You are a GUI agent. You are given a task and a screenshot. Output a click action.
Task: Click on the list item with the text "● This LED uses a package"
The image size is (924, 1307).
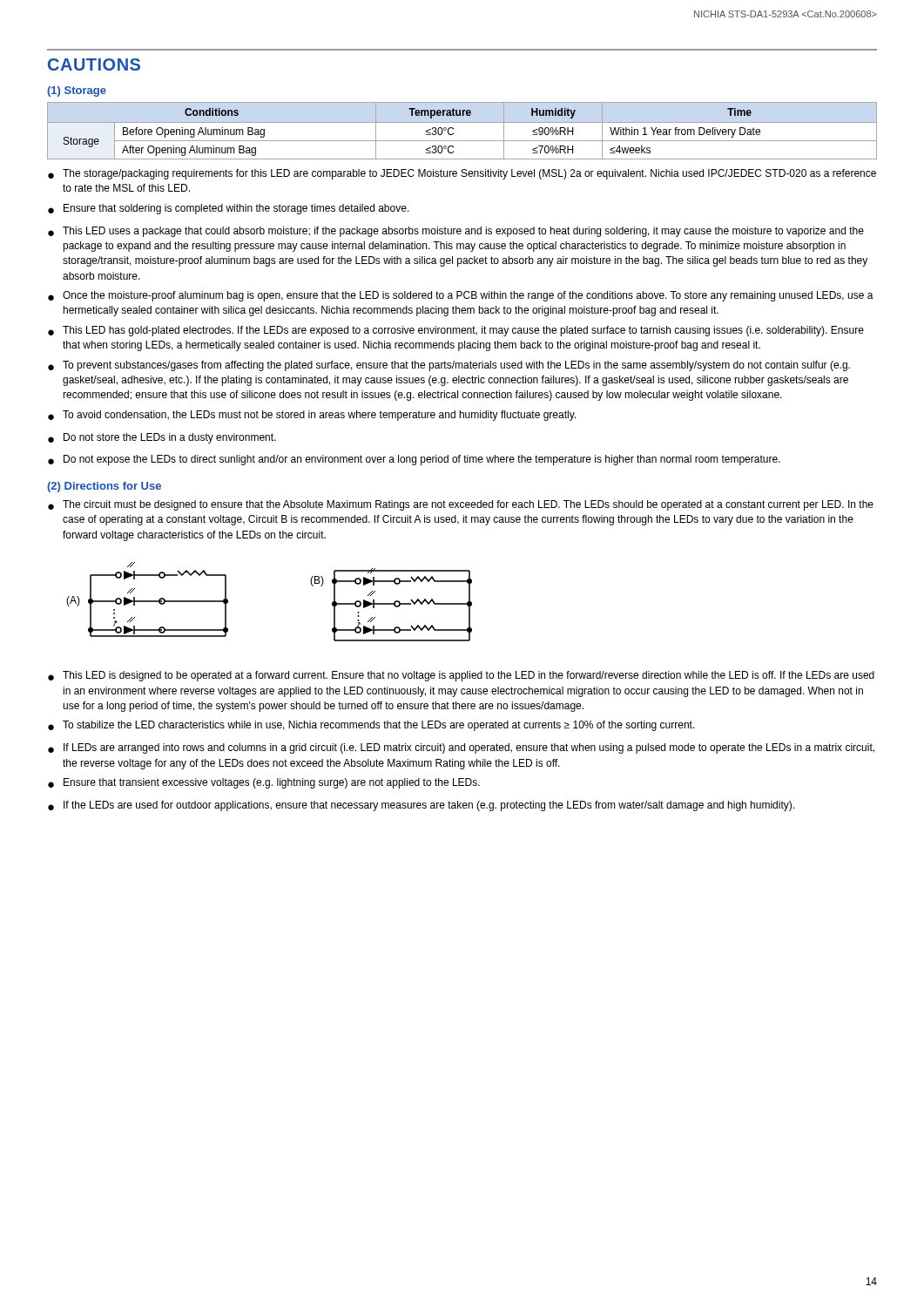pyautogui.click(x=462, y=254)
